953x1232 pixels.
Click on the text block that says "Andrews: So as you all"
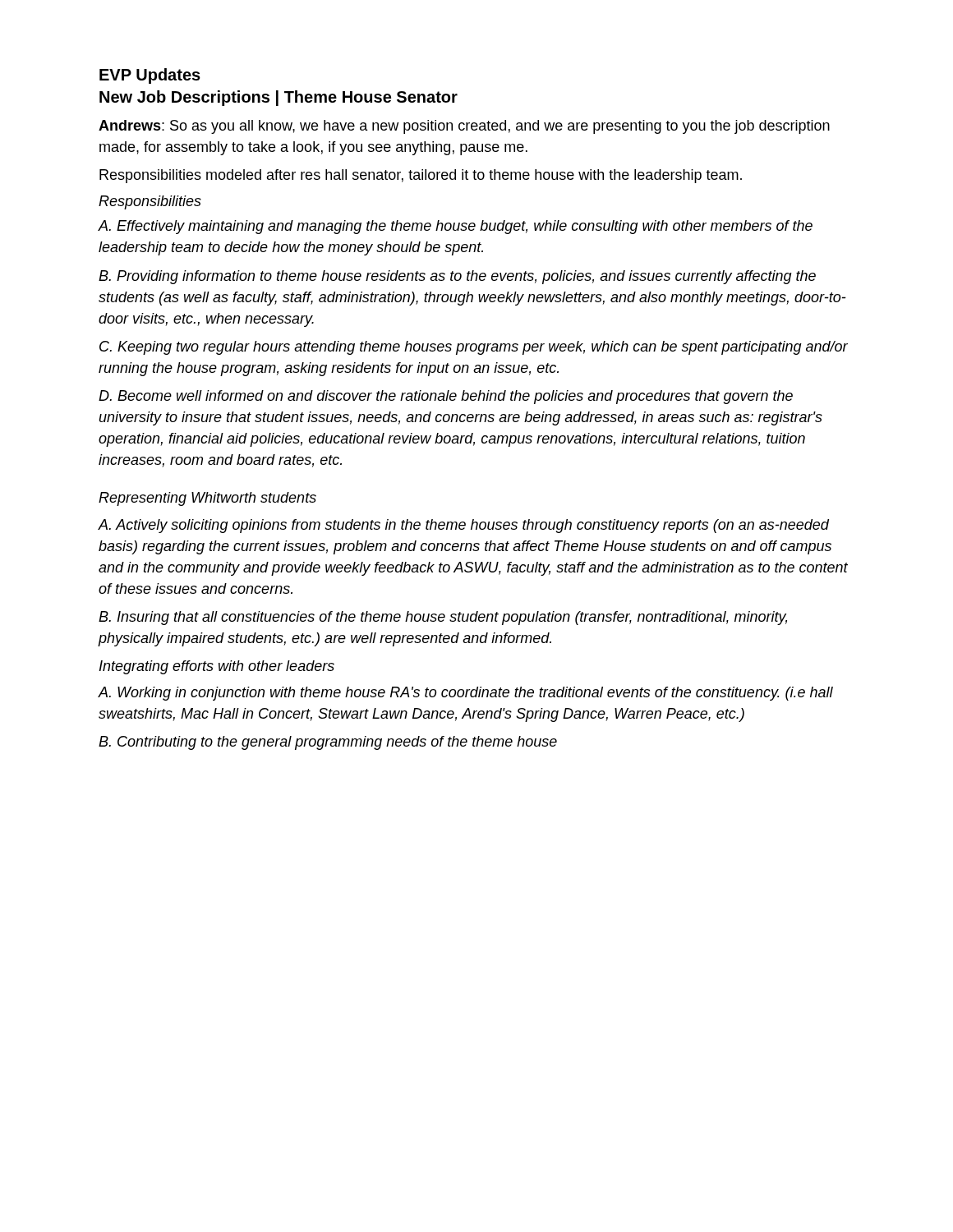point(464,136)
